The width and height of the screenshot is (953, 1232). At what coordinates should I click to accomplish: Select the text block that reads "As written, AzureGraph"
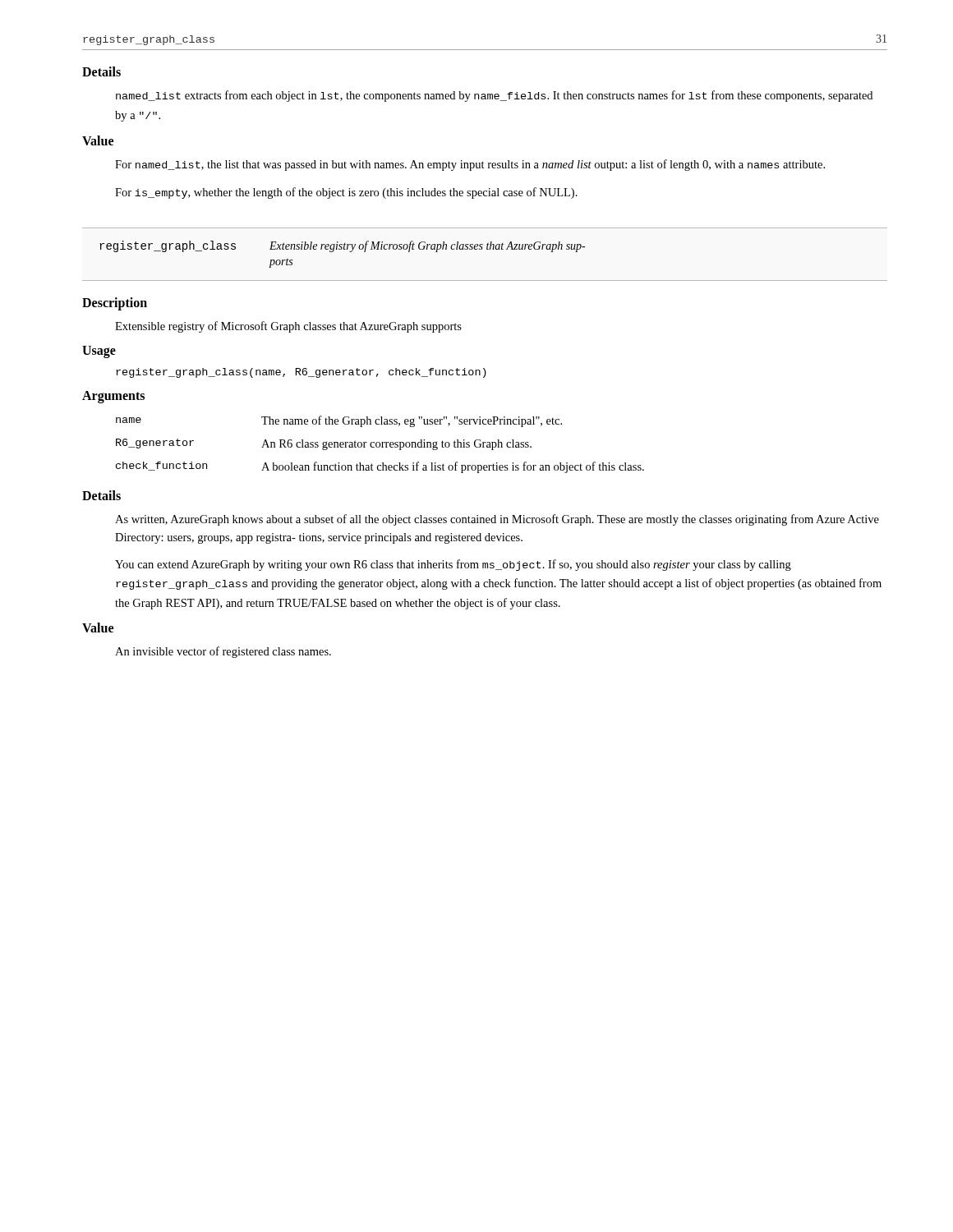coord(501,528)
